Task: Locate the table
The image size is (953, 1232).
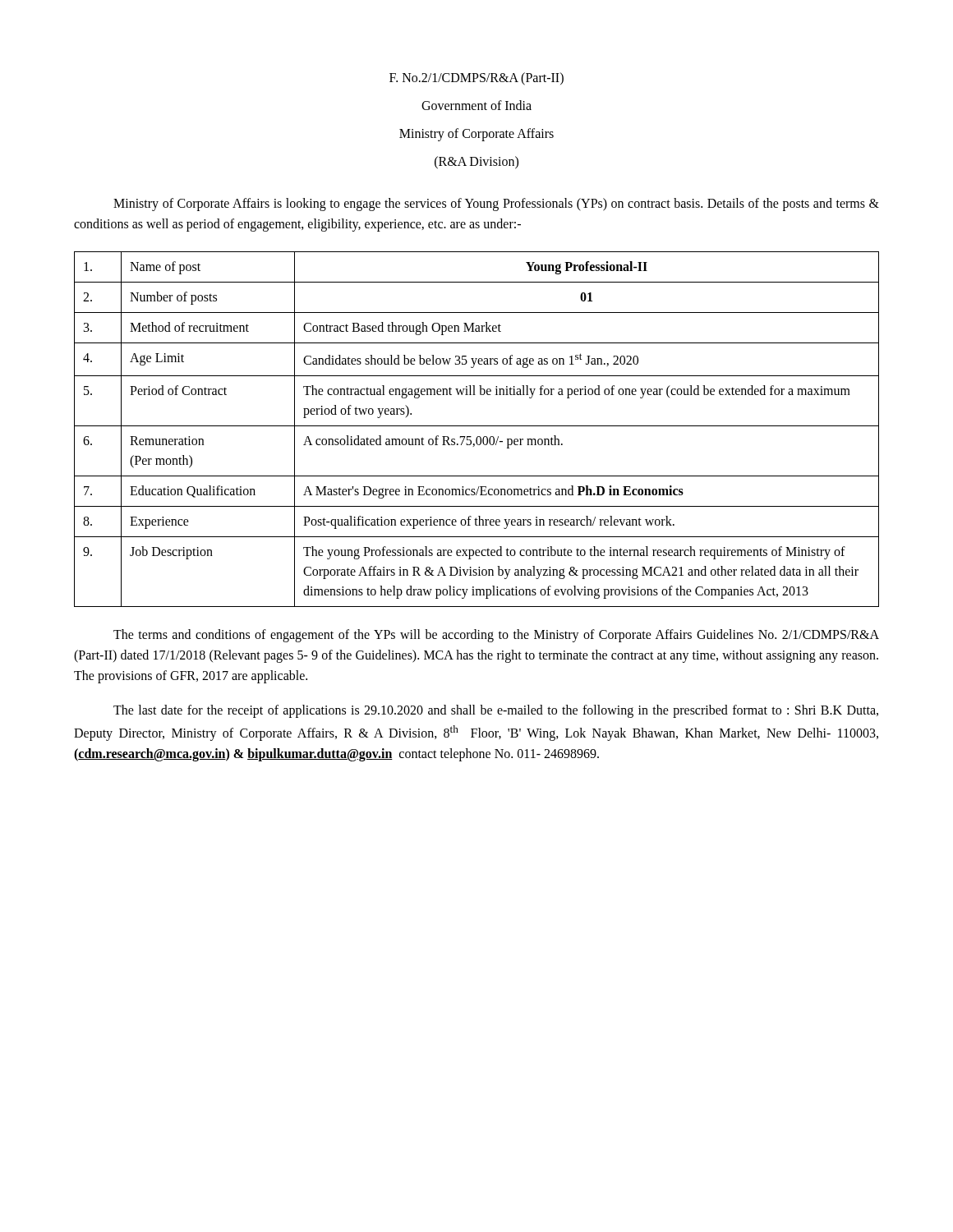Action: click(476, 429)
